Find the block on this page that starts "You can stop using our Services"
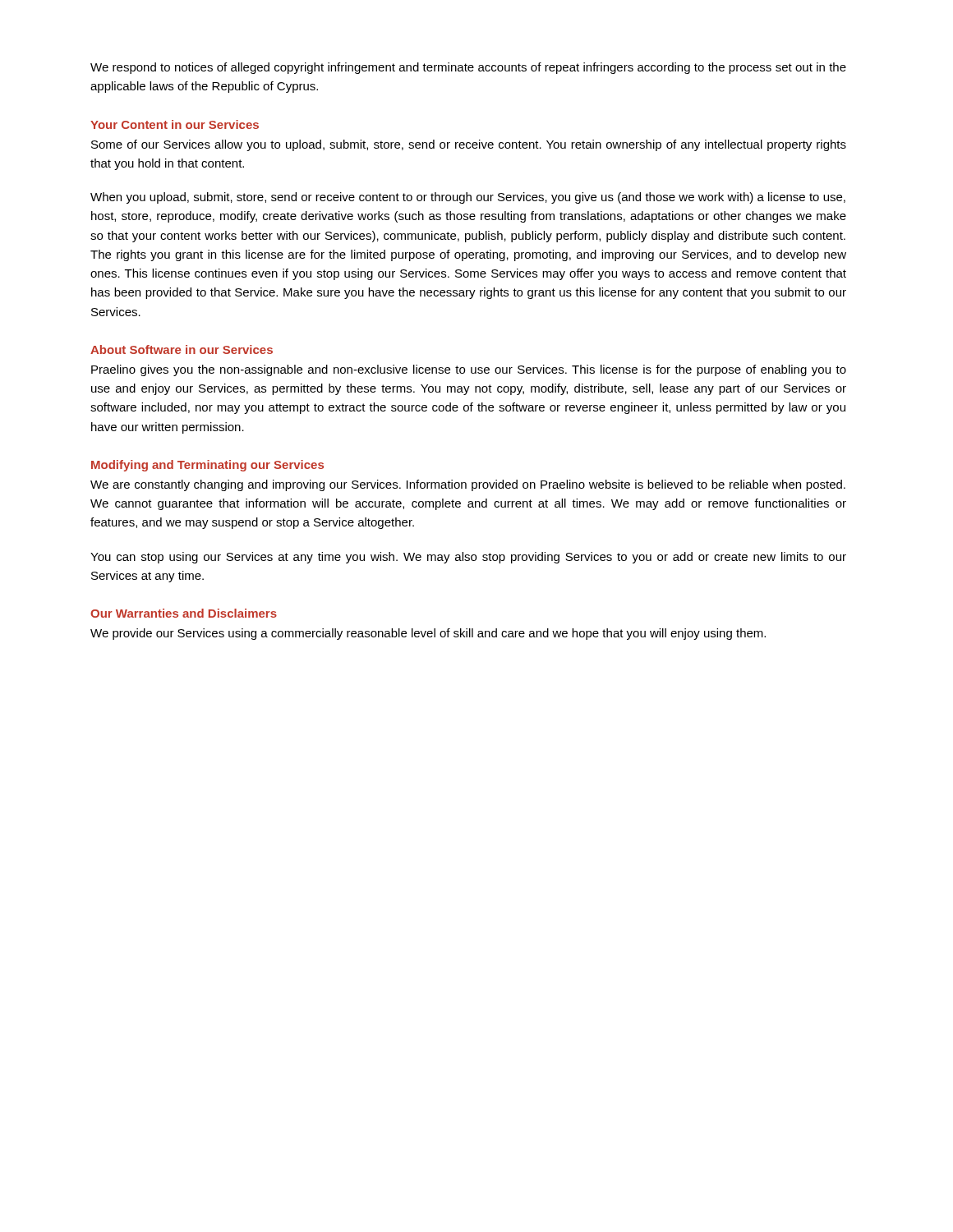Image resolution: width=953 pixels, height=1232 pixels. click(468, 566)
